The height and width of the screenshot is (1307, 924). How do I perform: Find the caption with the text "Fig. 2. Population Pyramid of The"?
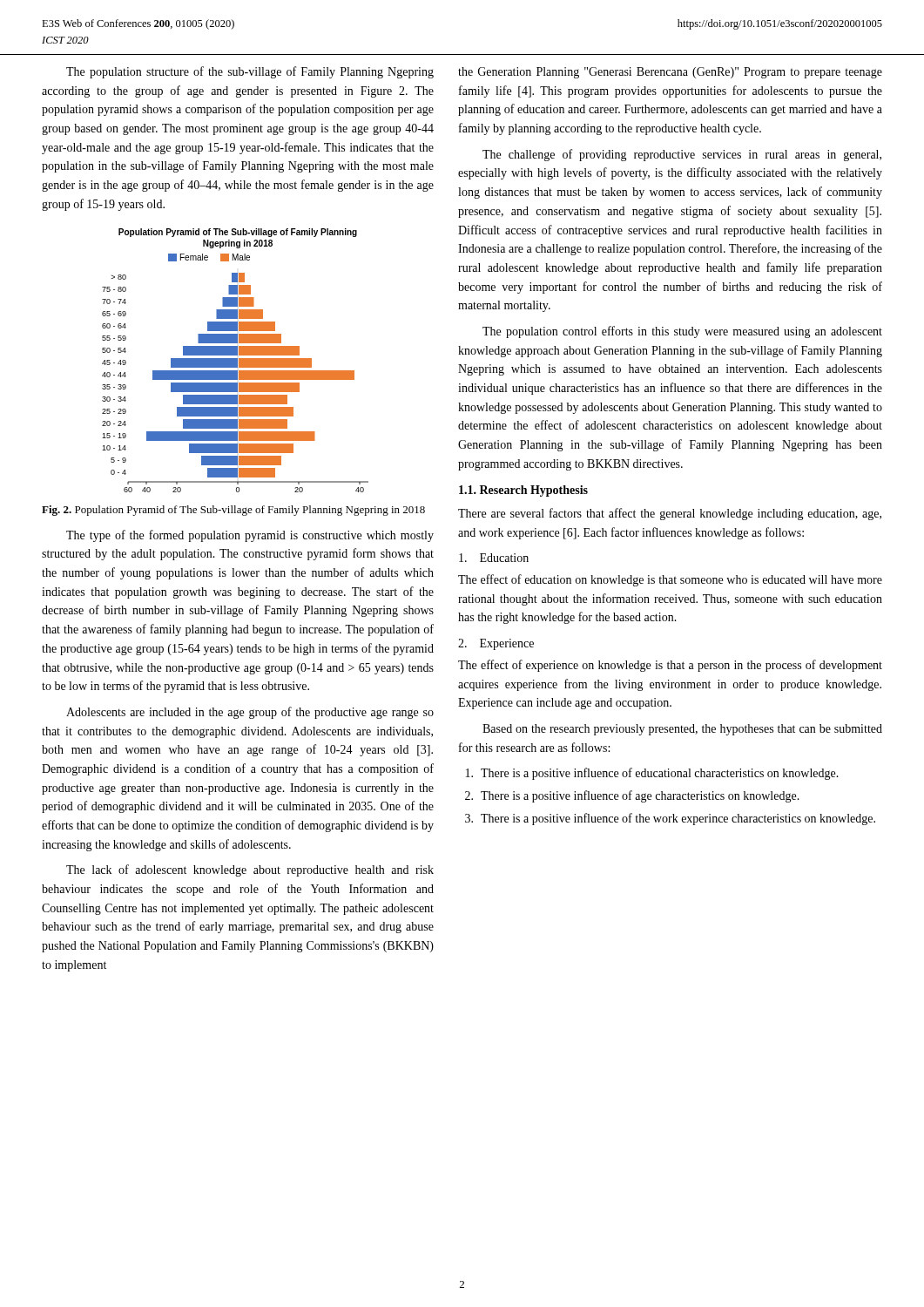[x=233, y=509]
